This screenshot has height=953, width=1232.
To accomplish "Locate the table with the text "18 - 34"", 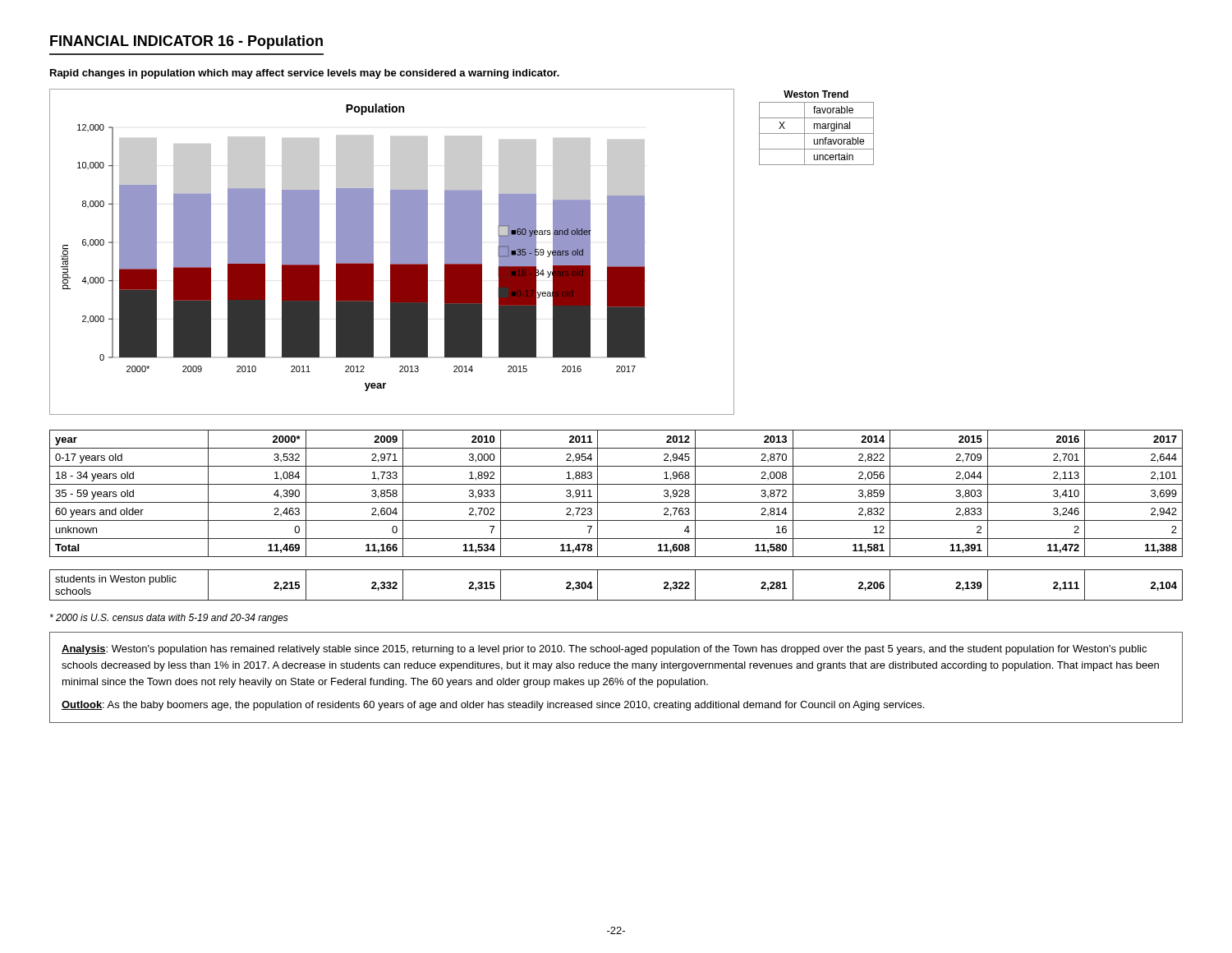I will 616,515.
